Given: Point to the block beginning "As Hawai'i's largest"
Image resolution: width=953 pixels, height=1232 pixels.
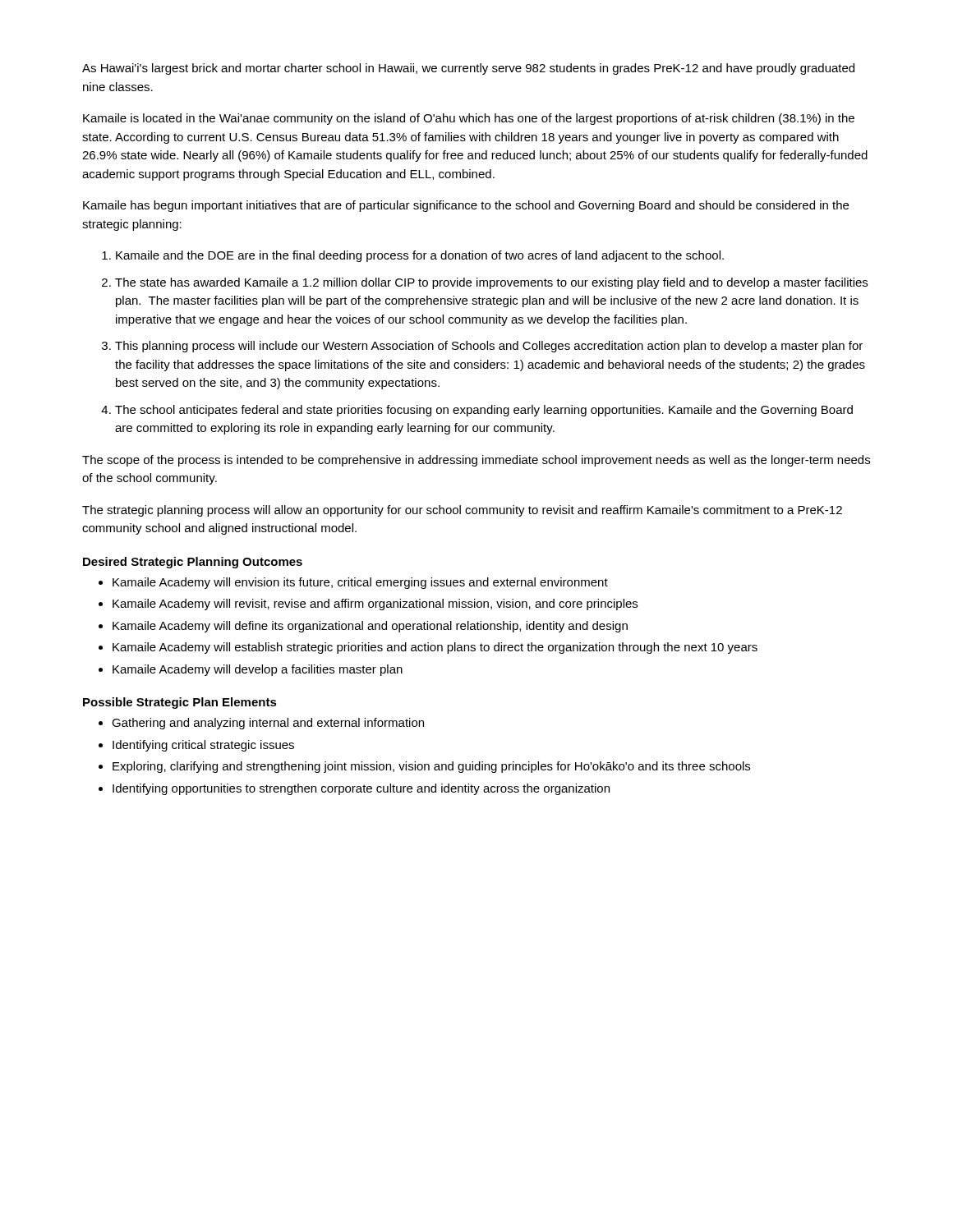Looking at the screenshot, I should [476, 78].
